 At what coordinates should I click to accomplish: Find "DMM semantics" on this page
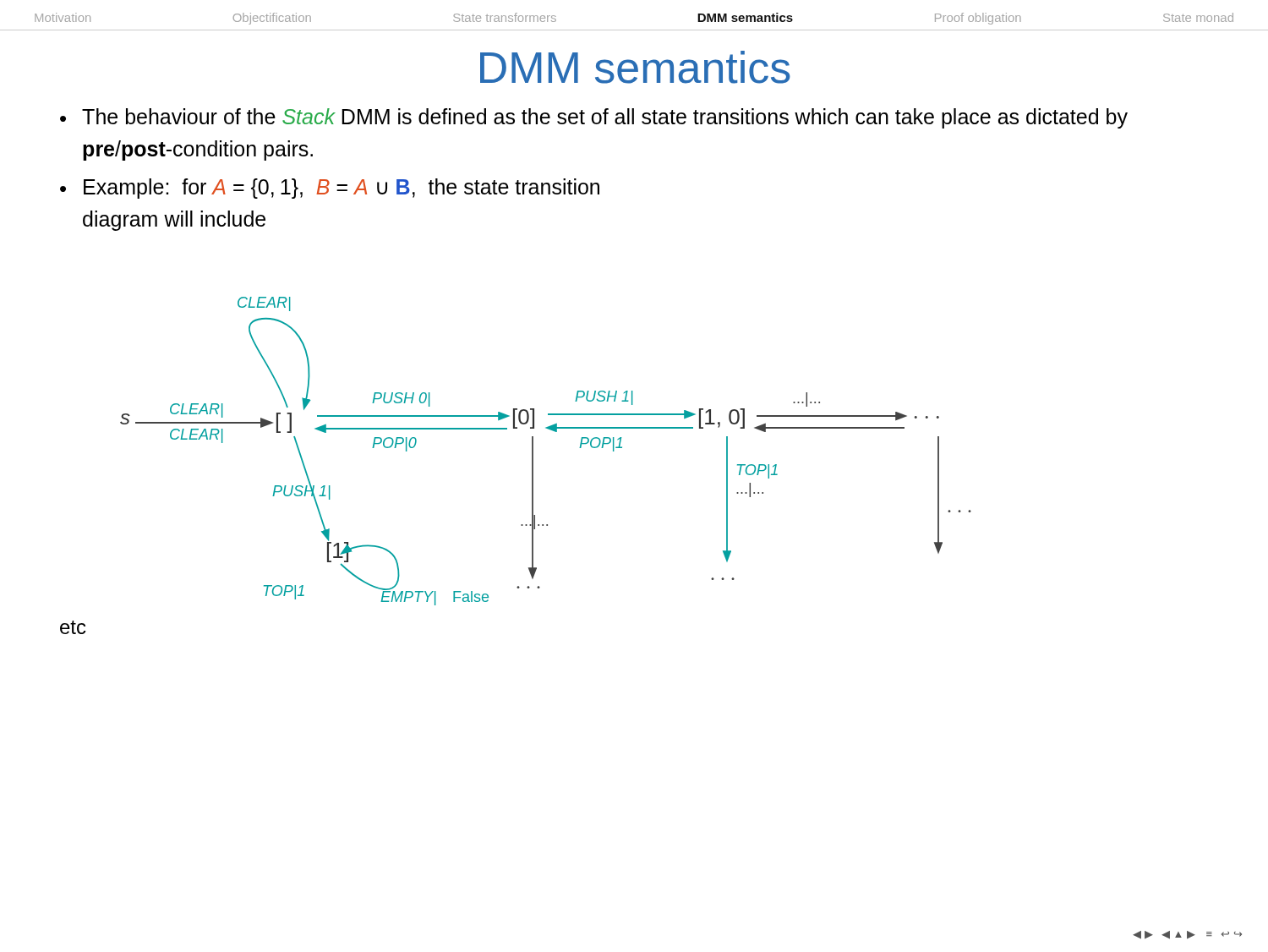(634, 68)
